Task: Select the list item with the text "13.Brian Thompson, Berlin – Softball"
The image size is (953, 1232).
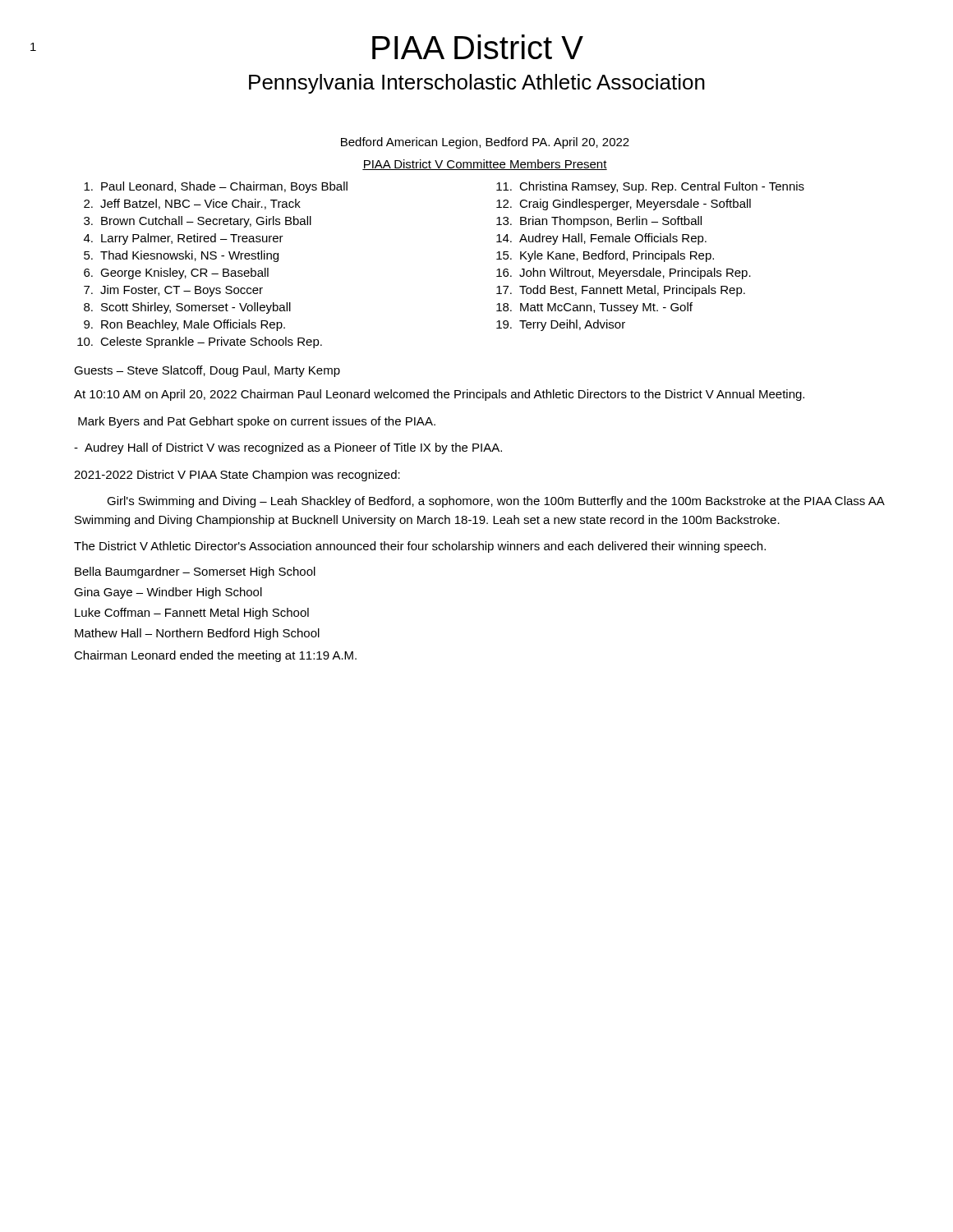Action: (598, 221)
